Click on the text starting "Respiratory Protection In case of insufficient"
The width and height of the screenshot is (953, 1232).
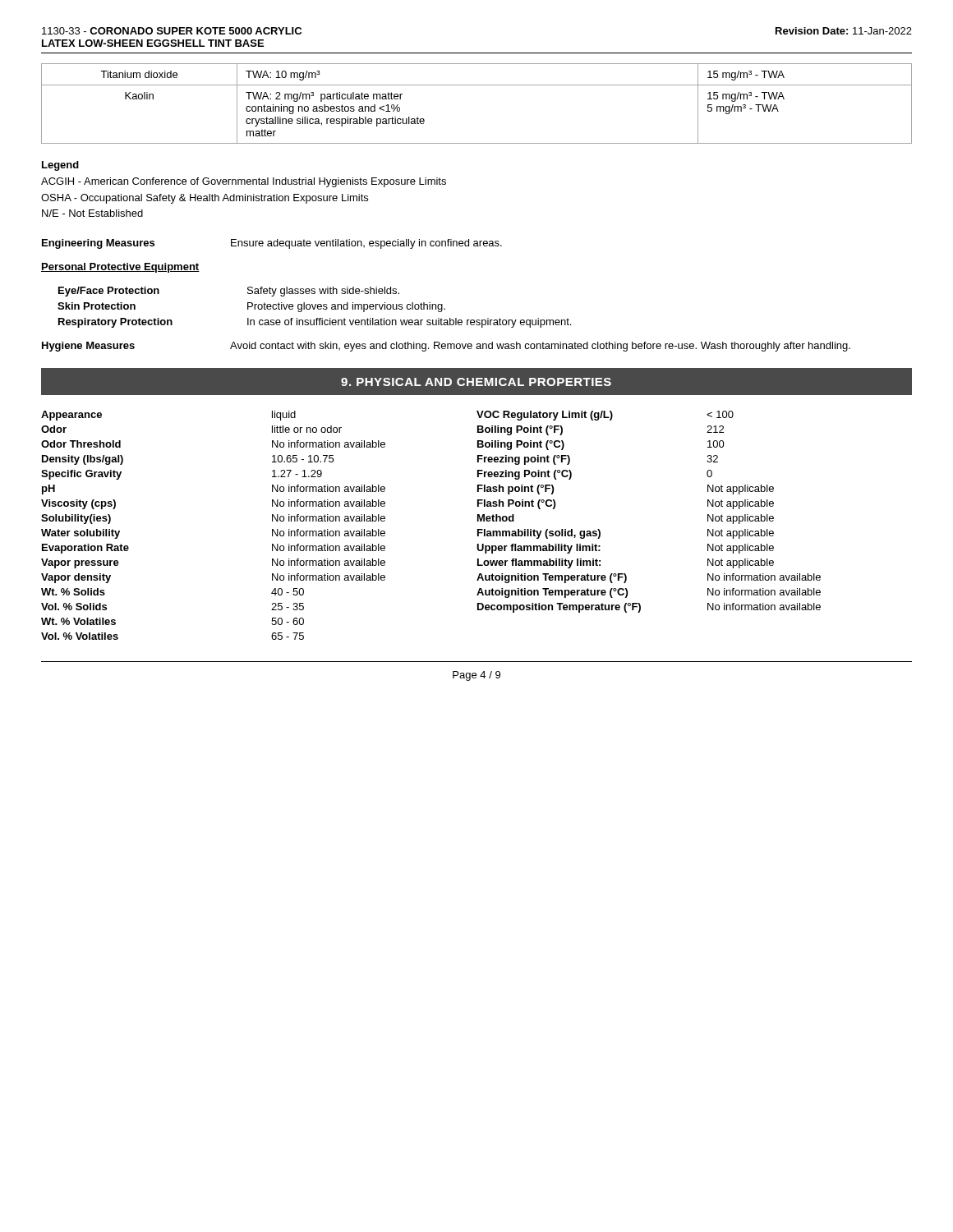coord(476,321)
